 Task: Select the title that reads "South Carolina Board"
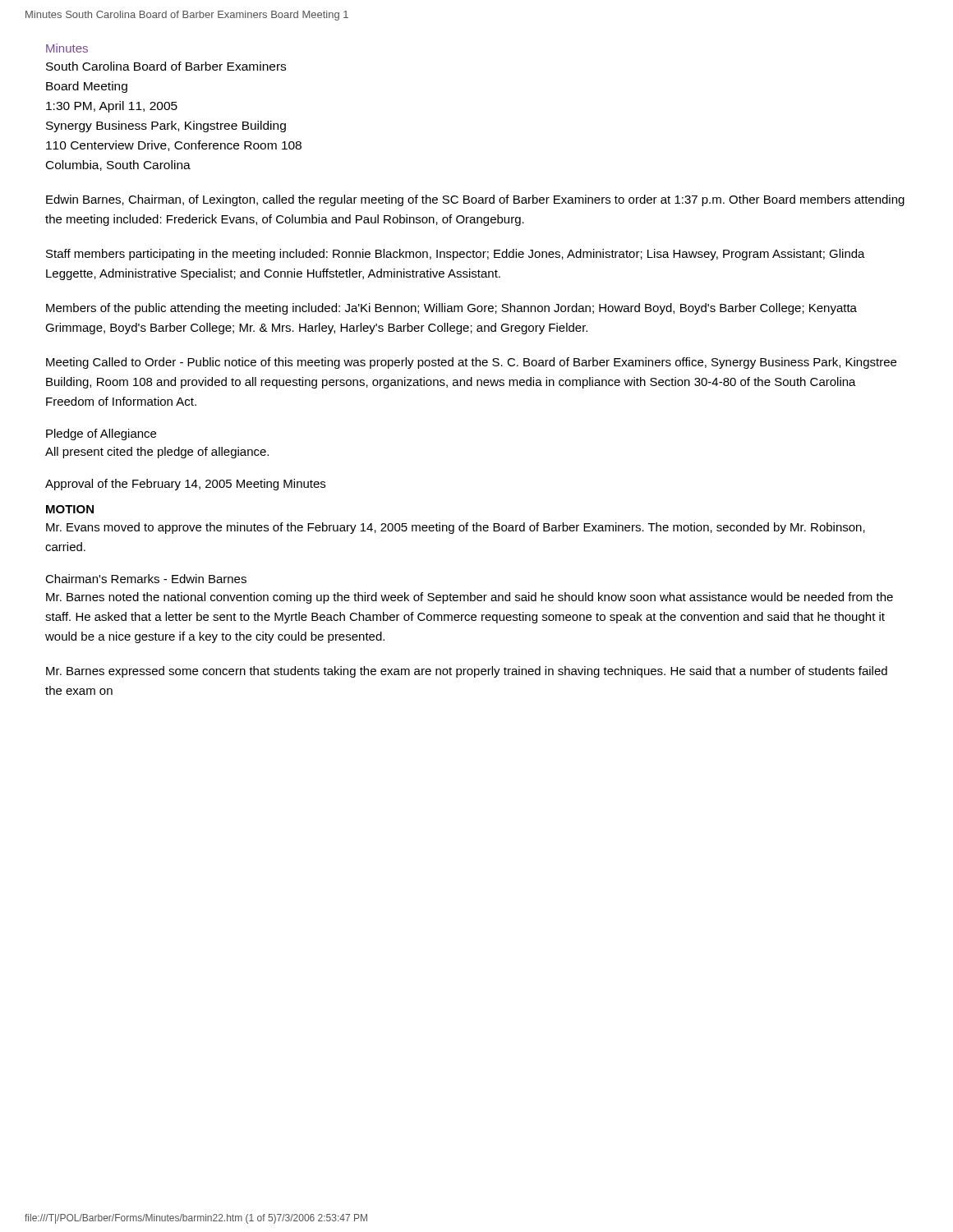click(174, 115)
